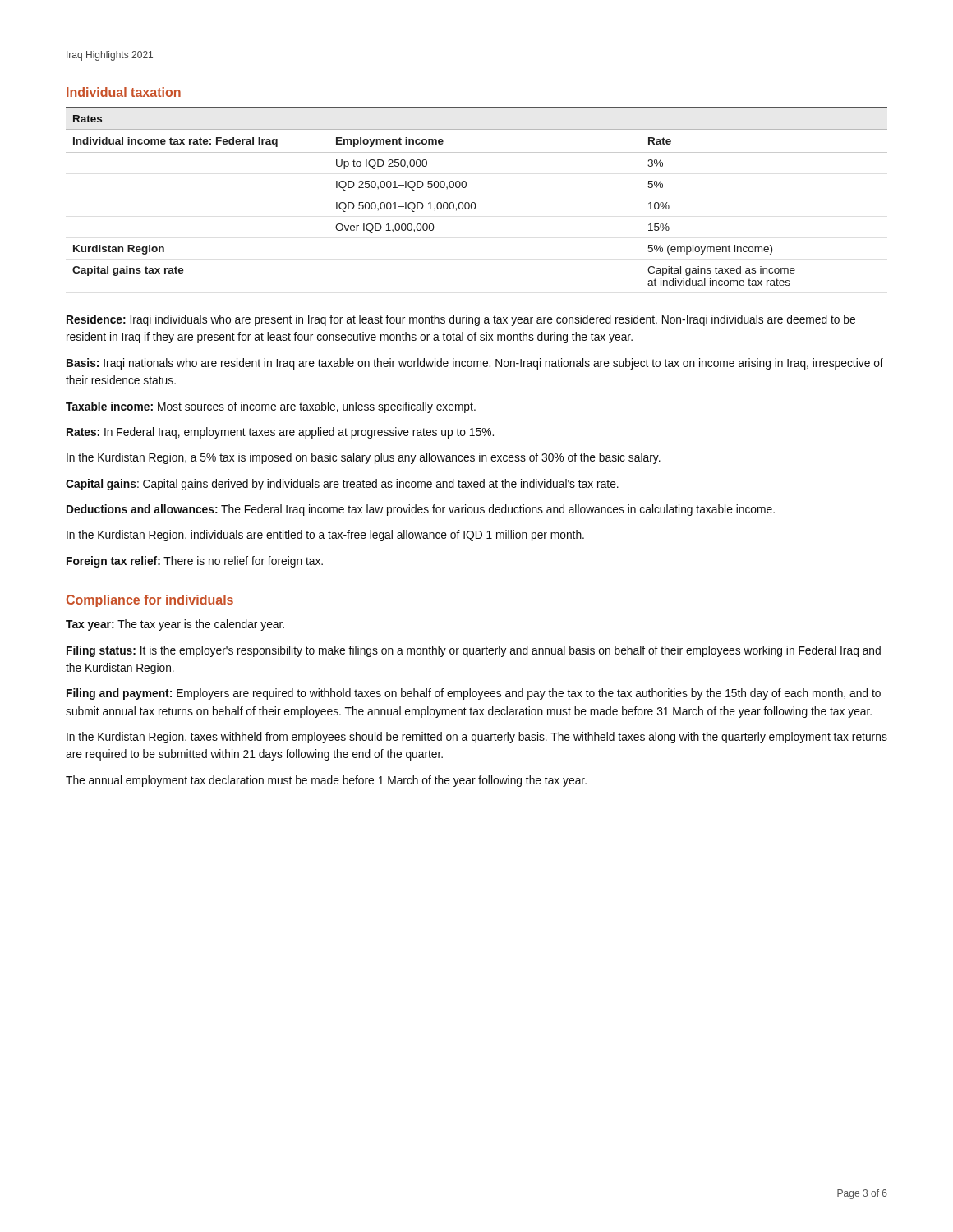
Task: Where is the passage that starts "Rates: In Federal Iraq, employment taxes are applied"?
Action: point(280,432)
